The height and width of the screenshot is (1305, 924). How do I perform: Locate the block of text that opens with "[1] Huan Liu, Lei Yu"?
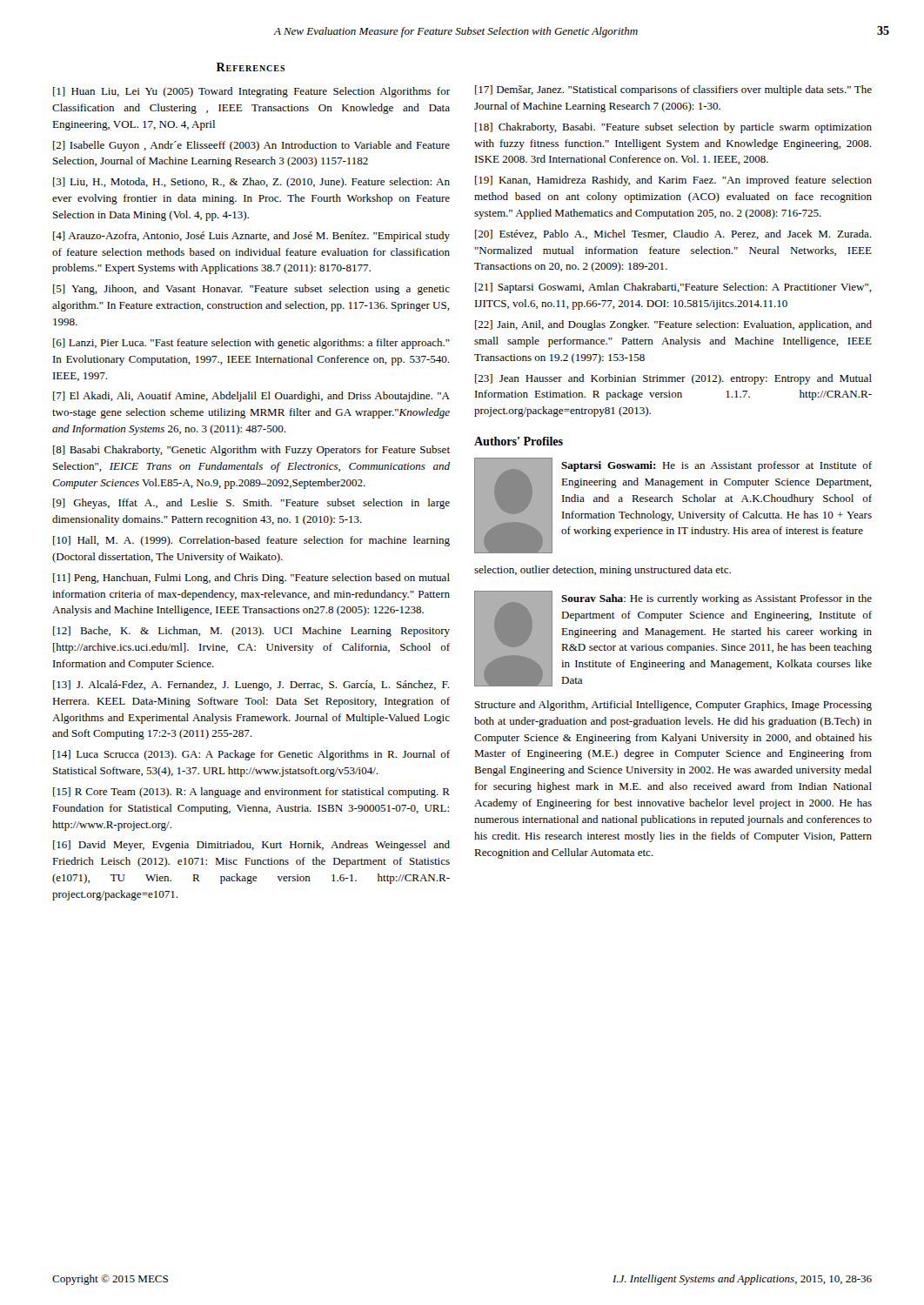251,107
